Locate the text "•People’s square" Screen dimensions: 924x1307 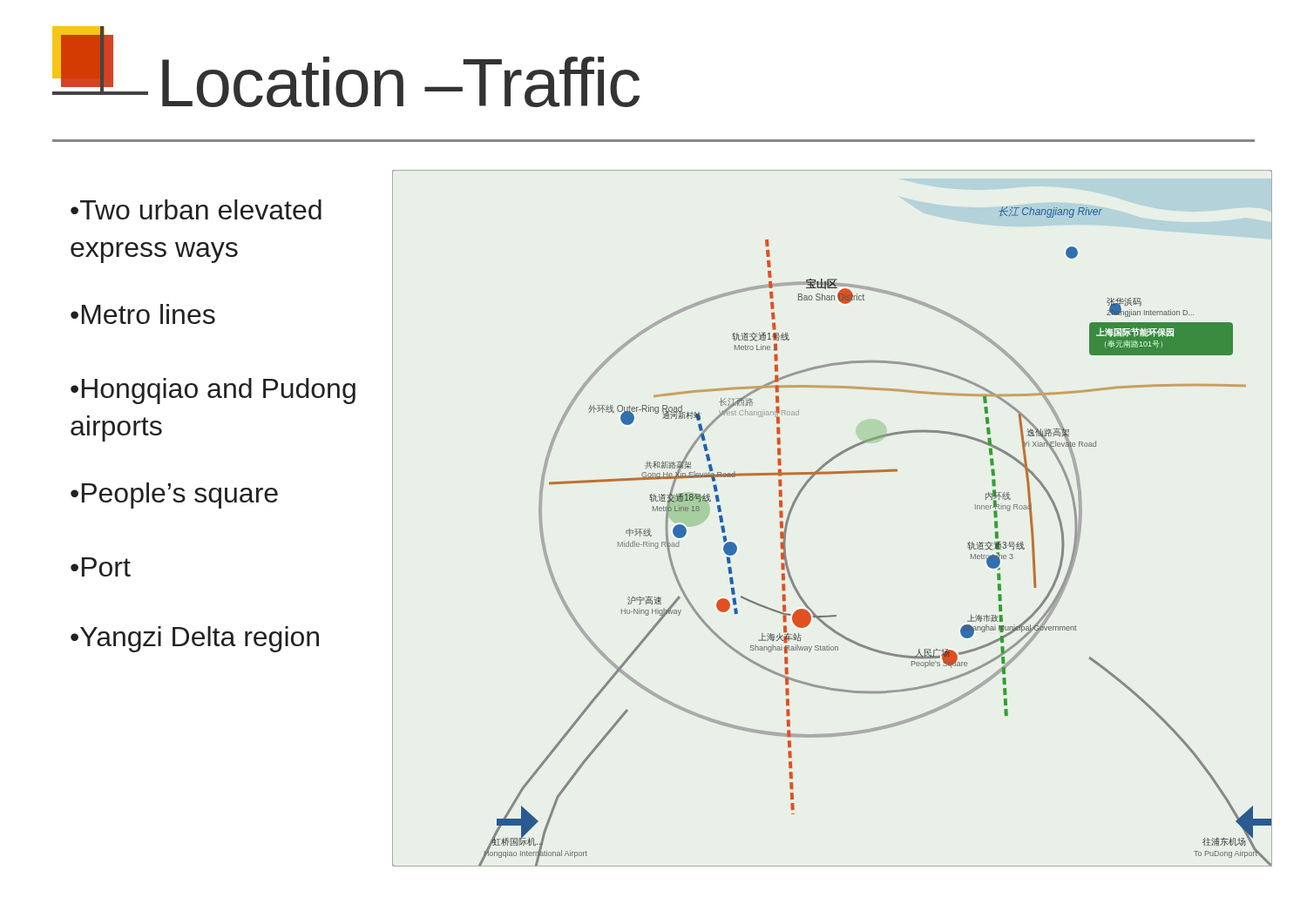pyautogui.click(x=174, y=493)
